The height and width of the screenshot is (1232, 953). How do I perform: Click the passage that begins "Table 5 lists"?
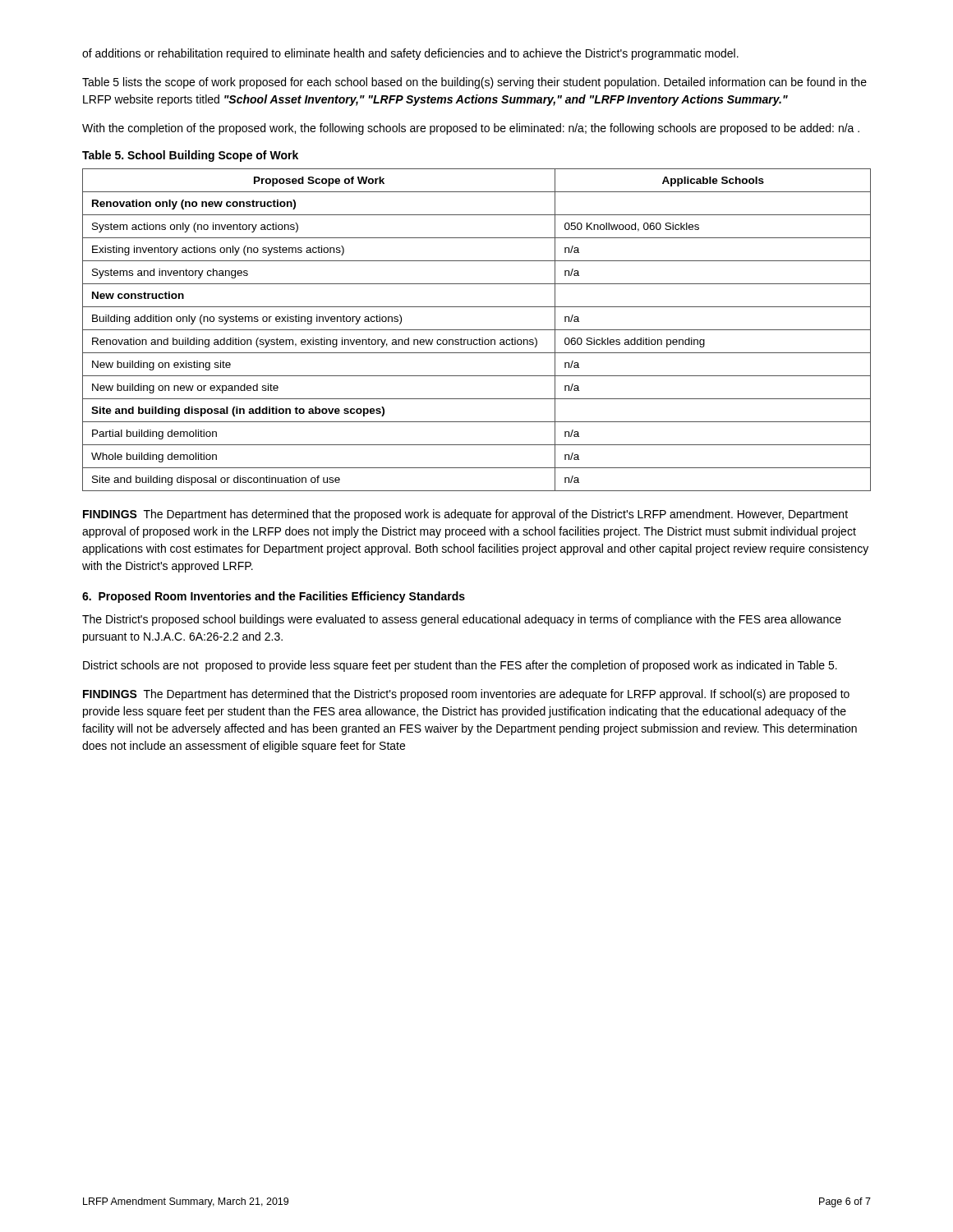pos(474,91)
